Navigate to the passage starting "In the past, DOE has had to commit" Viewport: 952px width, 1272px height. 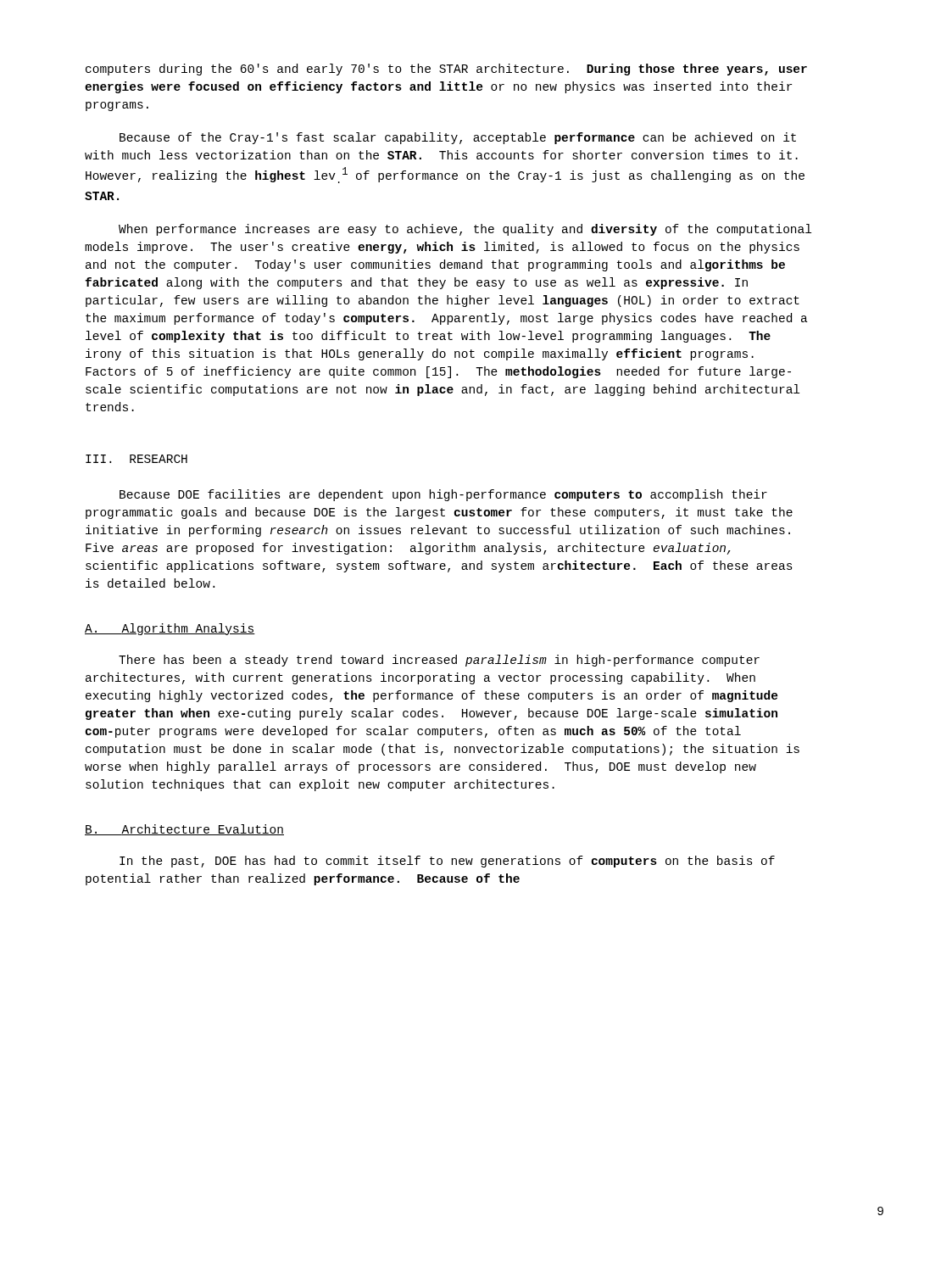pos(430,870)
